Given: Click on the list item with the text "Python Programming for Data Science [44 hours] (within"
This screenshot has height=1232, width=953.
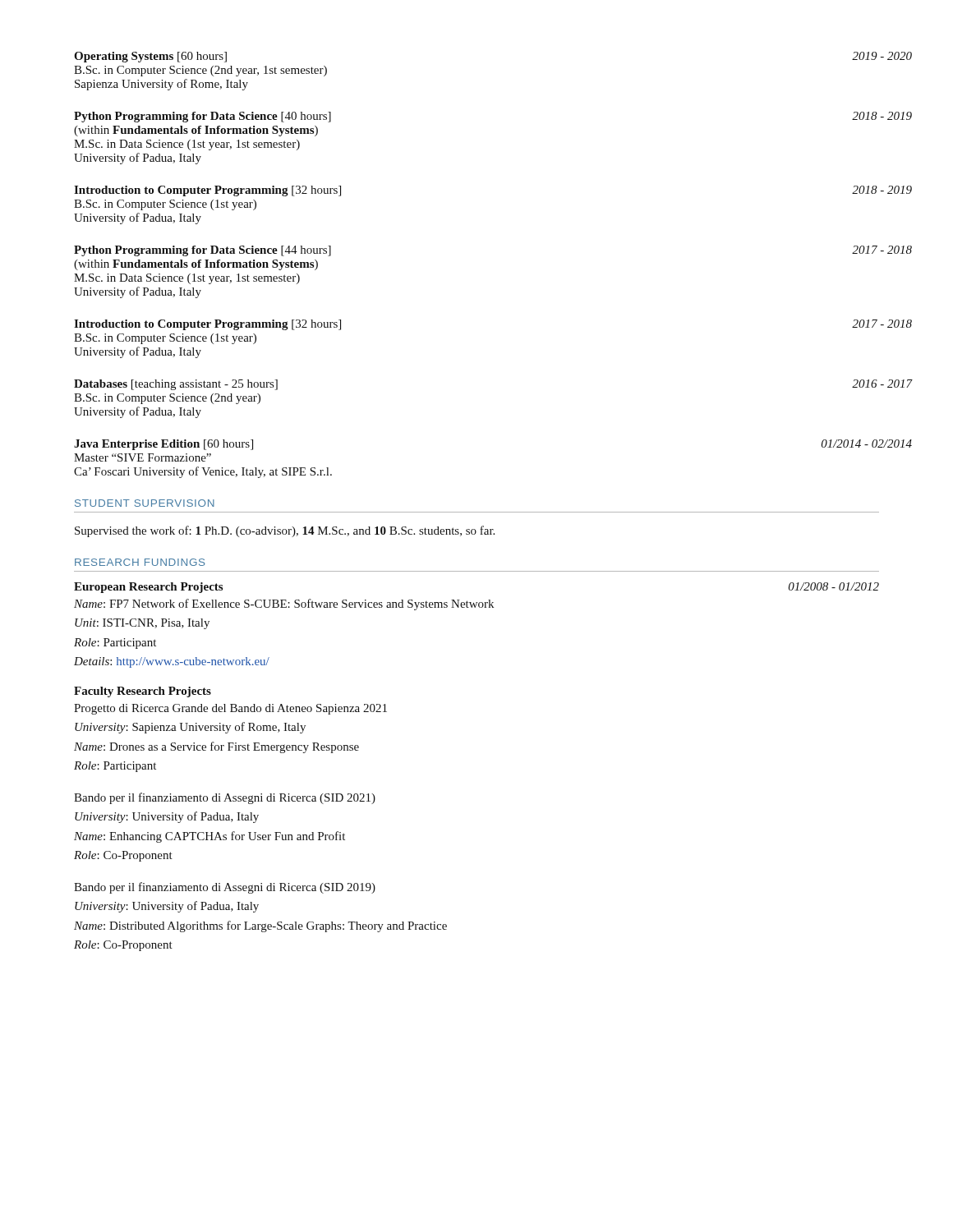Looking at the screenshot, I should [204, 251].
